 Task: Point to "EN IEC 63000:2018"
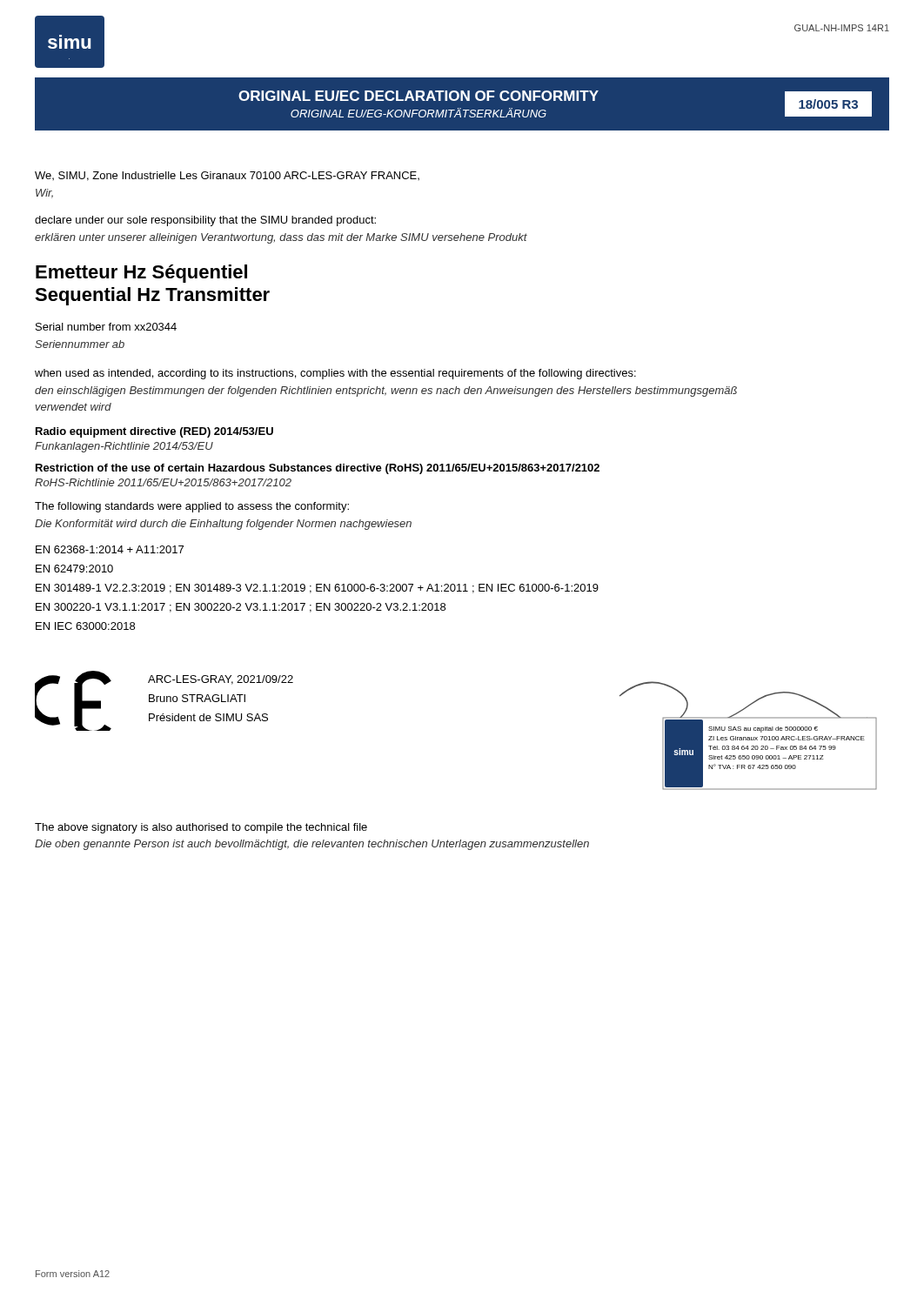coord(85,626)
